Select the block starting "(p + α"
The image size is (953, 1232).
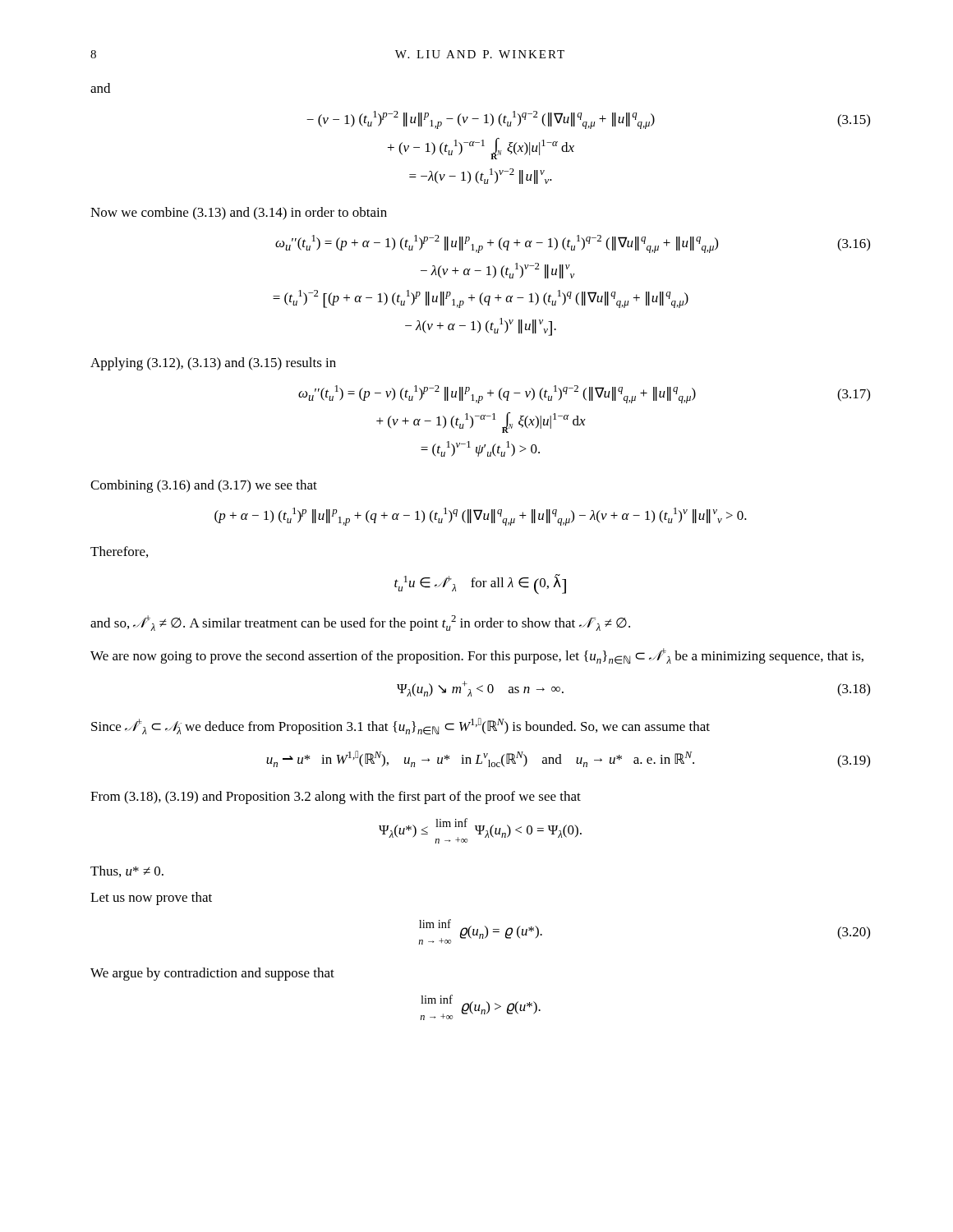pos(481,516)
